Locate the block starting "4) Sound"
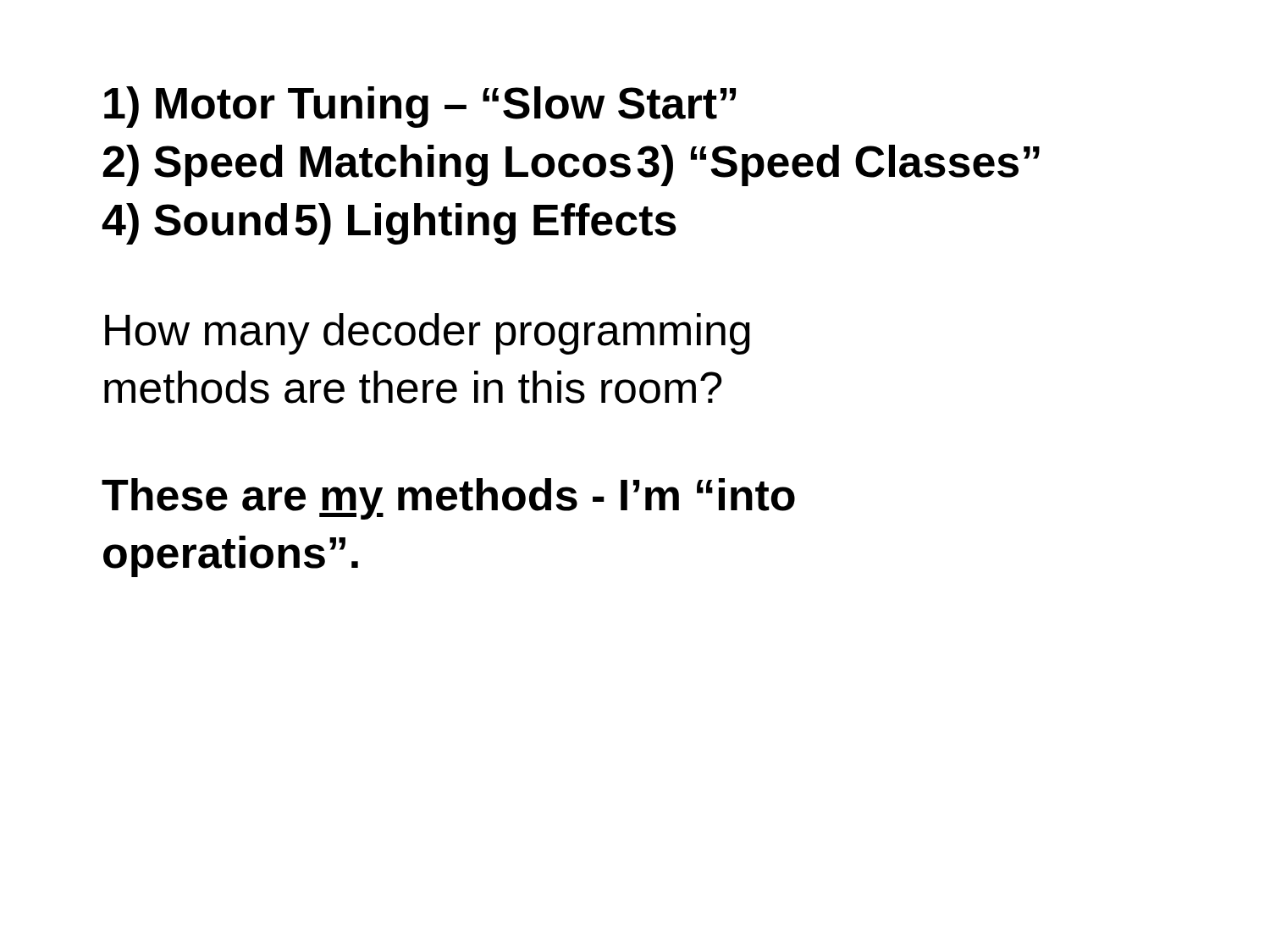This screenshot has width=1270, height=952. click(196, 220)
